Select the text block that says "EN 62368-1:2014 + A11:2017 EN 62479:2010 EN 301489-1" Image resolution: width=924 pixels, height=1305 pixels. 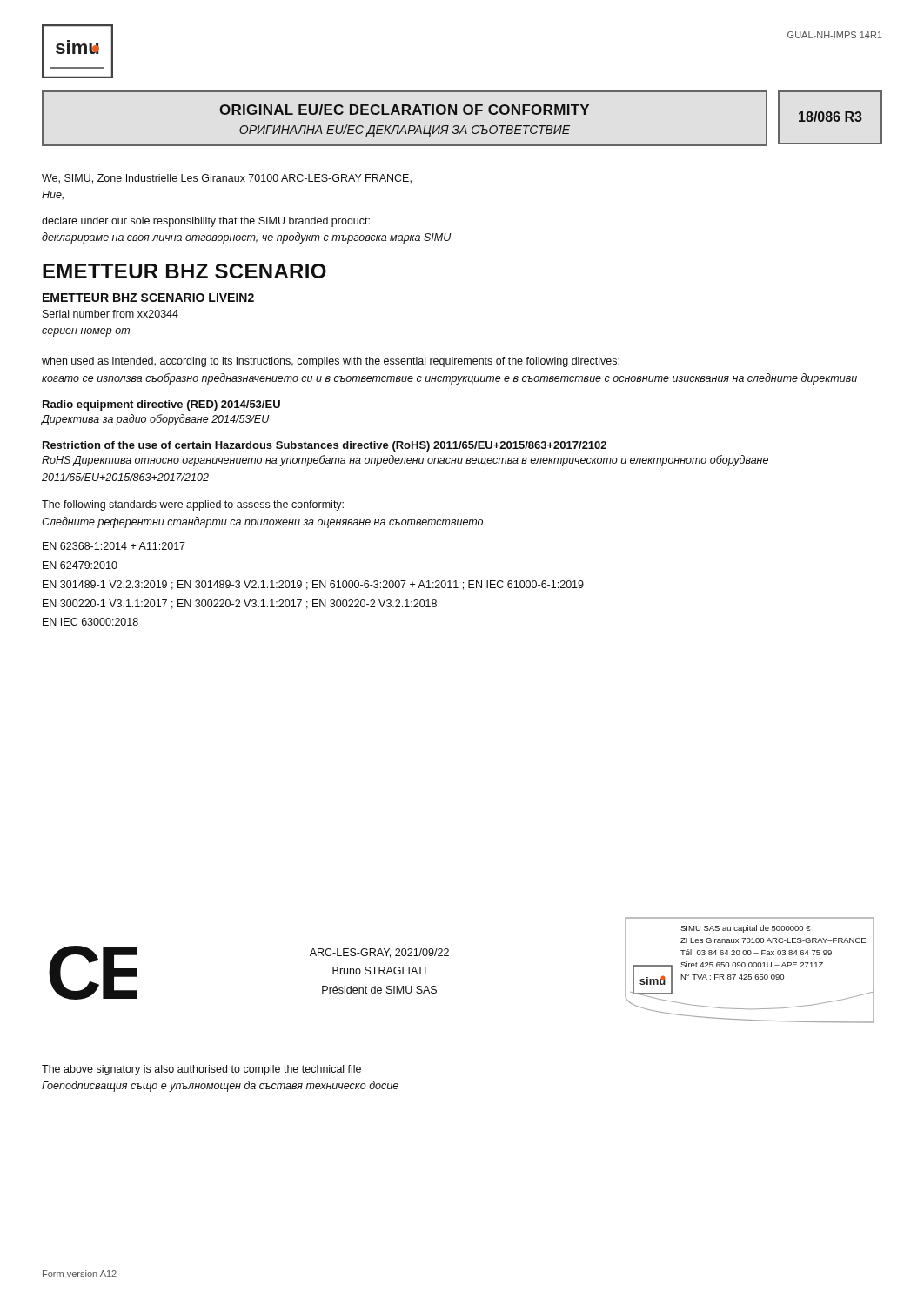(313, 584)
